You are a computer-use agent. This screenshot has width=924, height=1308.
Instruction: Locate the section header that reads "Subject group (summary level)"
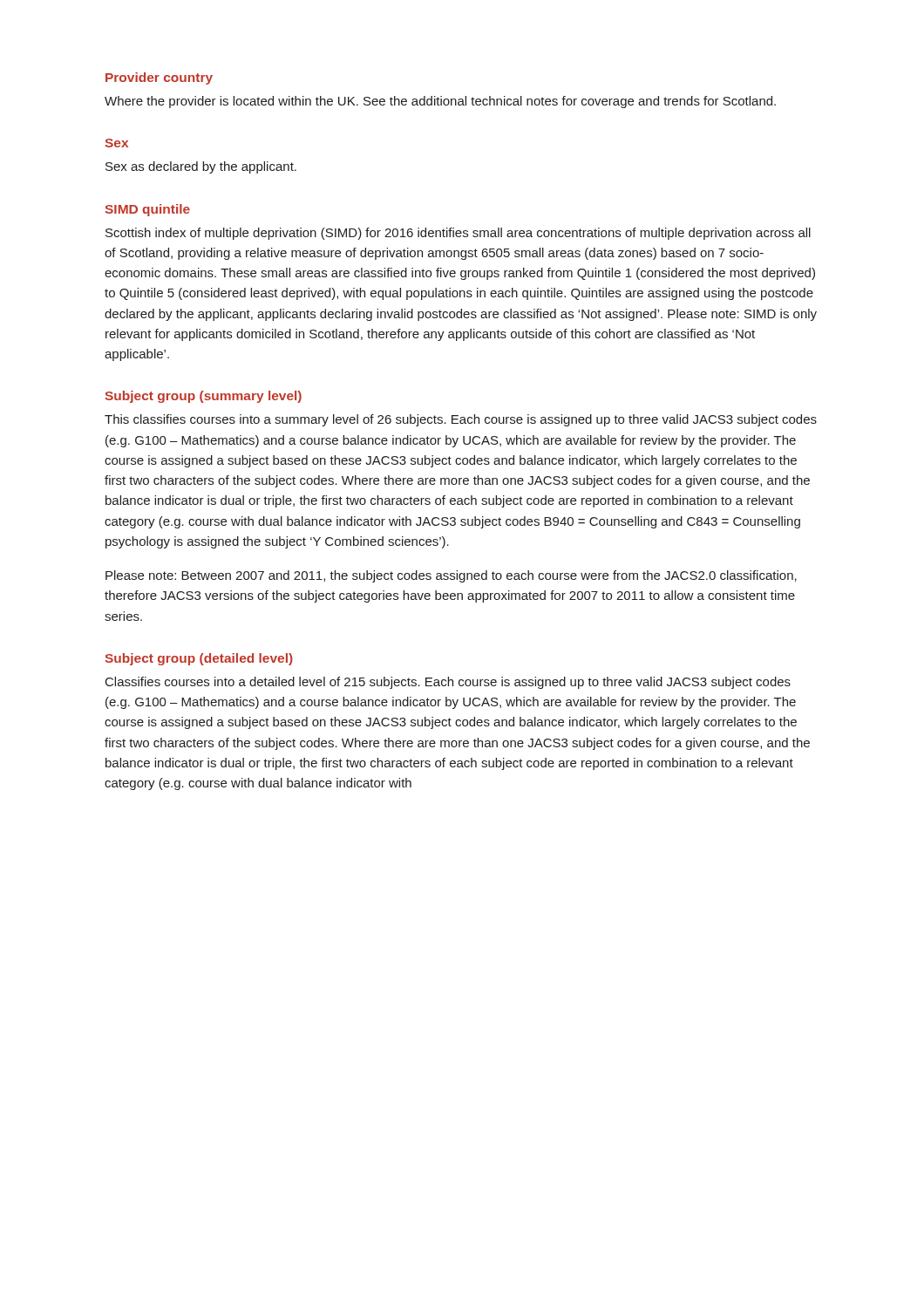[203, 396]
